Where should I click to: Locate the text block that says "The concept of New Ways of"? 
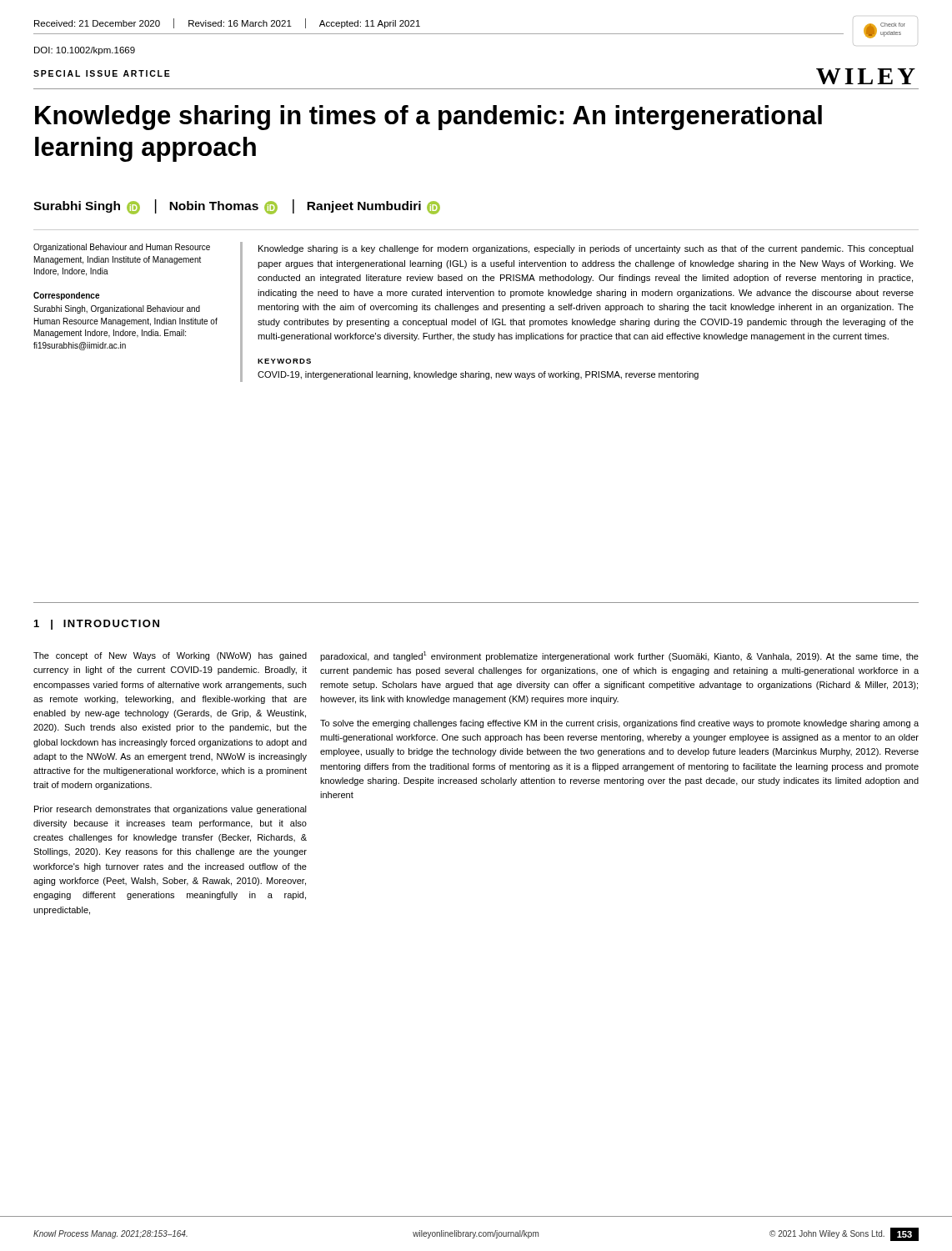tap(170, 720)
